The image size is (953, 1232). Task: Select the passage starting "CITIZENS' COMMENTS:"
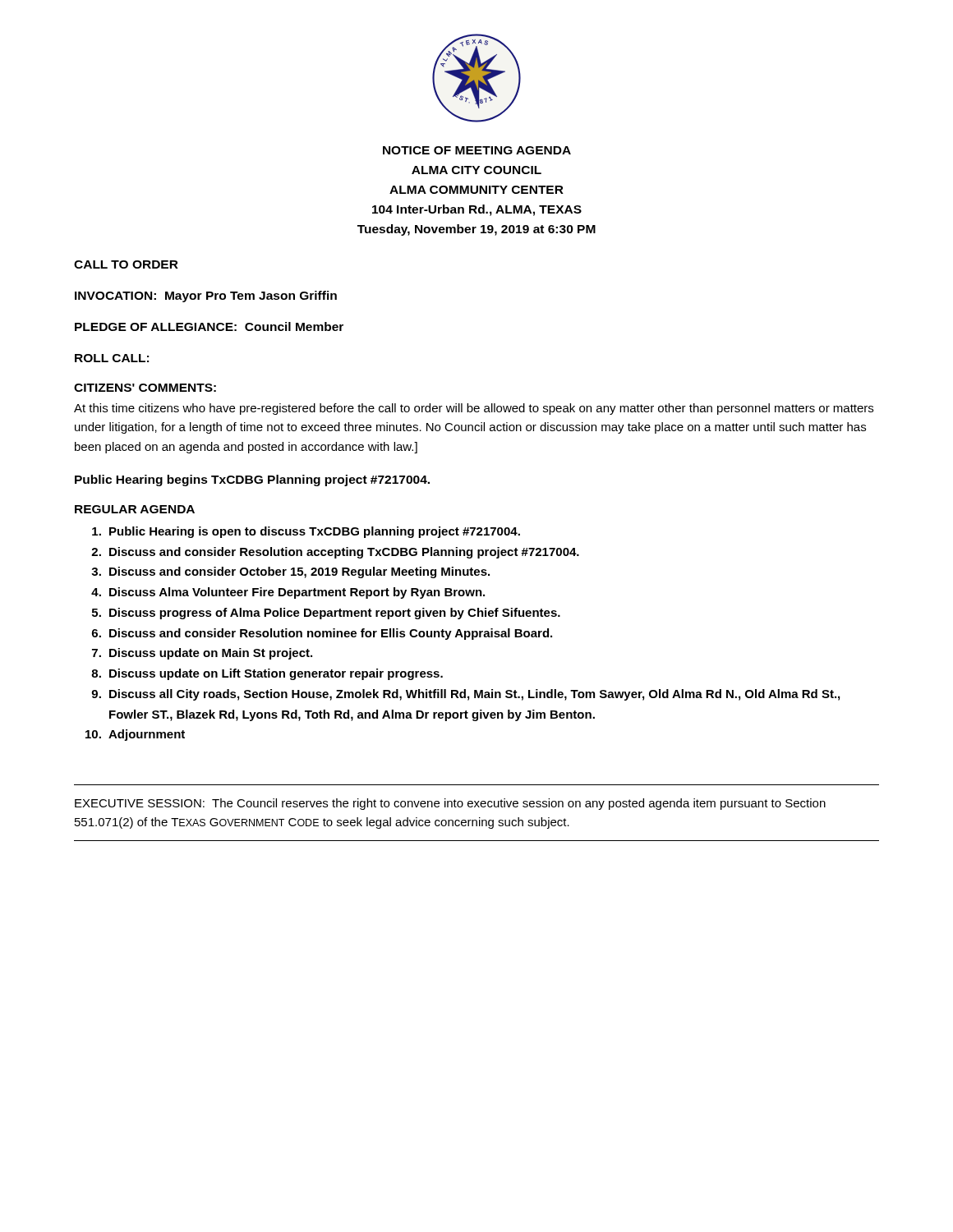click(145, 387)
